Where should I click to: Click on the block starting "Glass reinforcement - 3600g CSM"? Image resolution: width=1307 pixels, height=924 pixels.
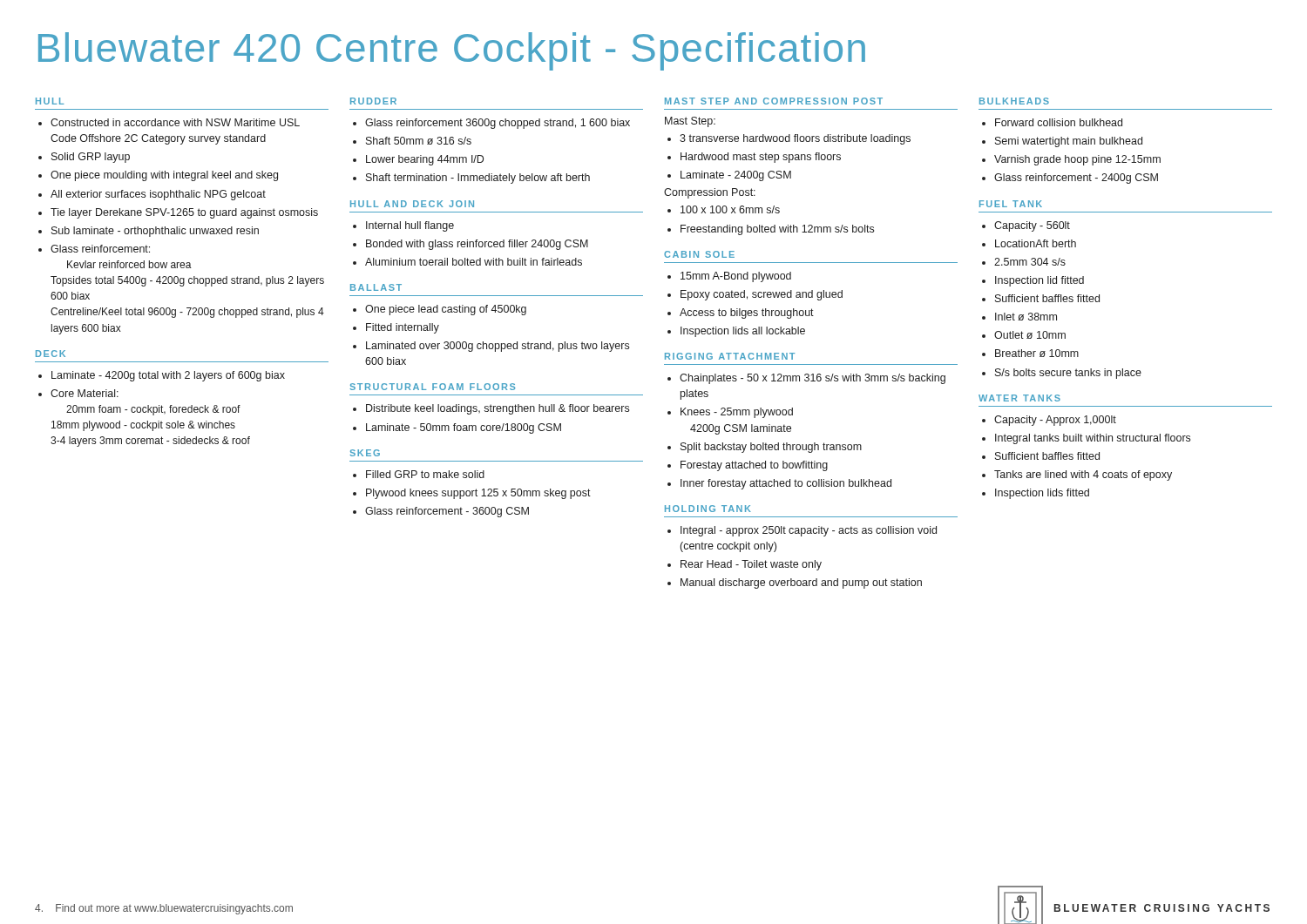(x=447, y=511)
